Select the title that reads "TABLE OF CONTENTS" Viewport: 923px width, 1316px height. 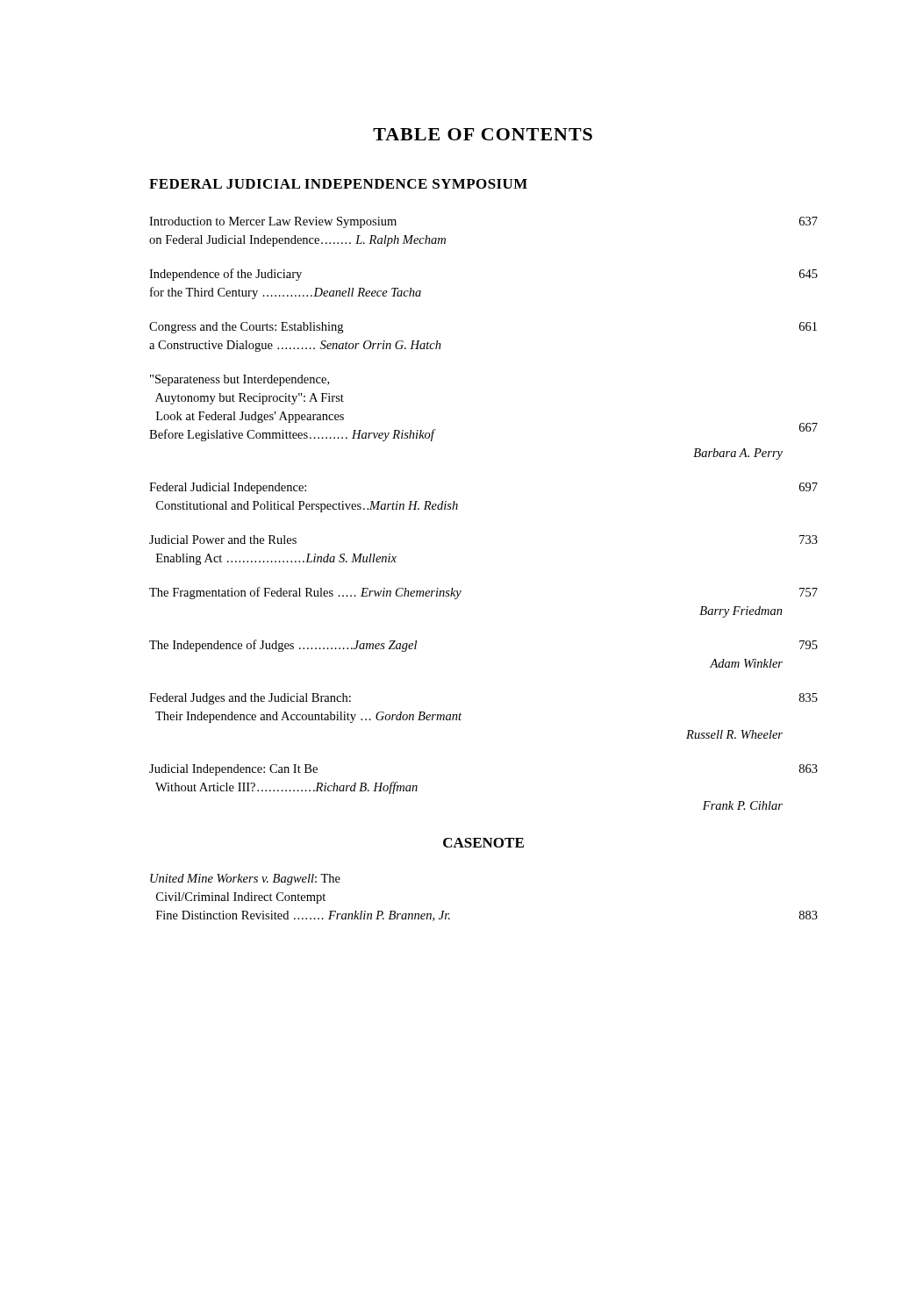483,134
